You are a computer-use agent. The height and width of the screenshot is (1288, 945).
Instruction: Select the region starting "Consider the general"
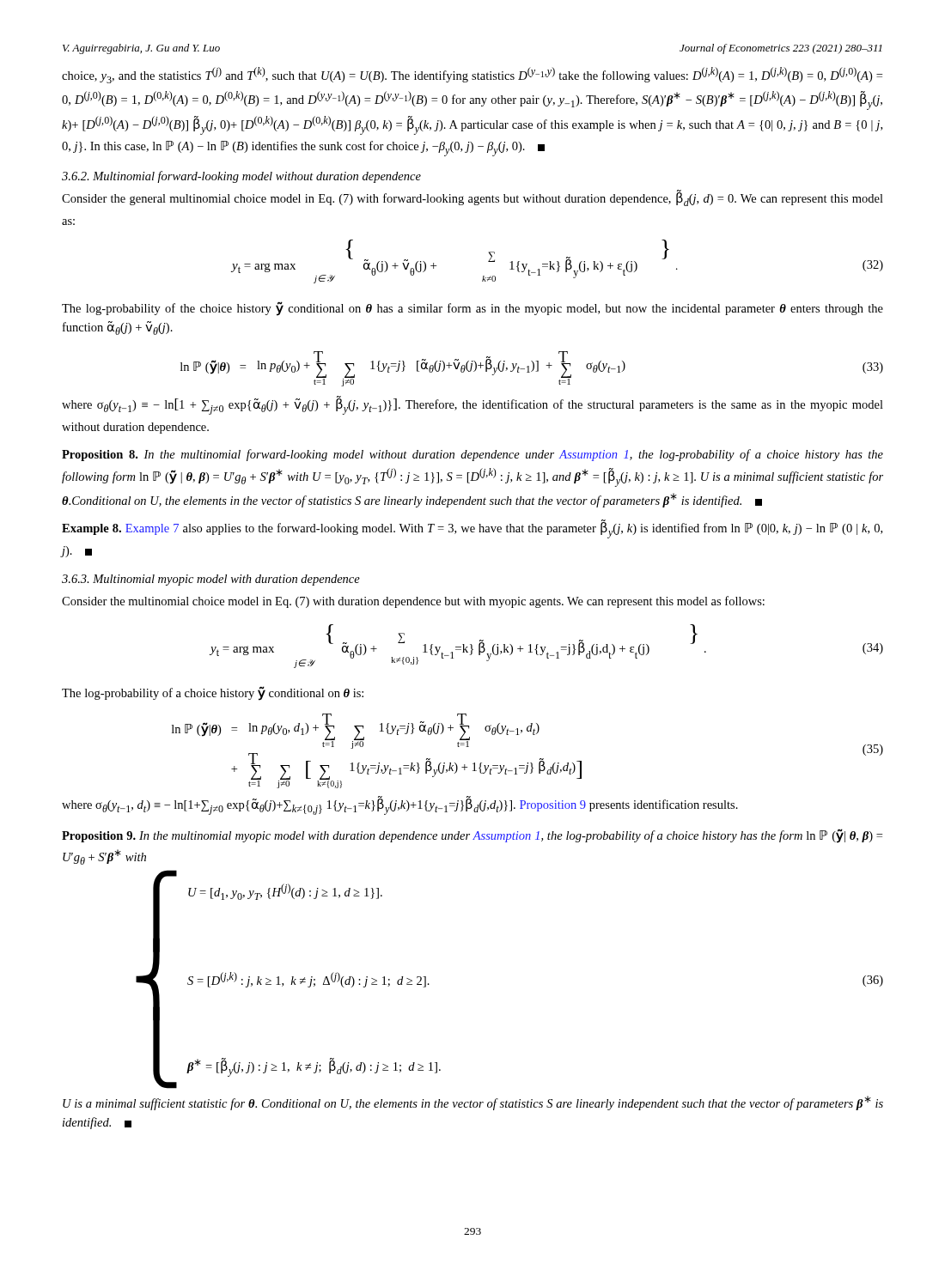coord(472,209)
